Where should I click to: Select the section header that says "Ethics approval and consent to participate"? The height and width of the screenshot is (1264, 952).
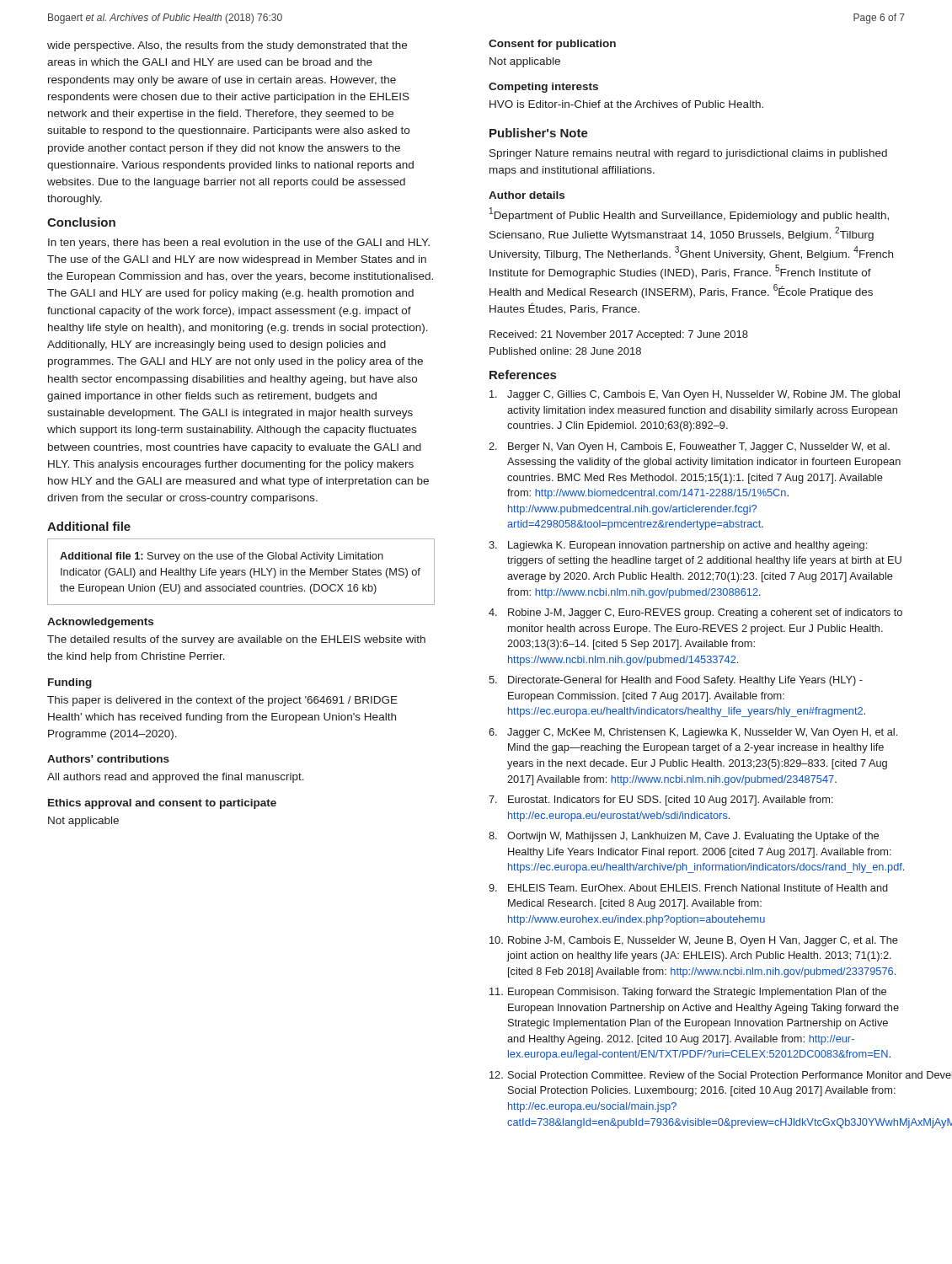pos(162,802)
